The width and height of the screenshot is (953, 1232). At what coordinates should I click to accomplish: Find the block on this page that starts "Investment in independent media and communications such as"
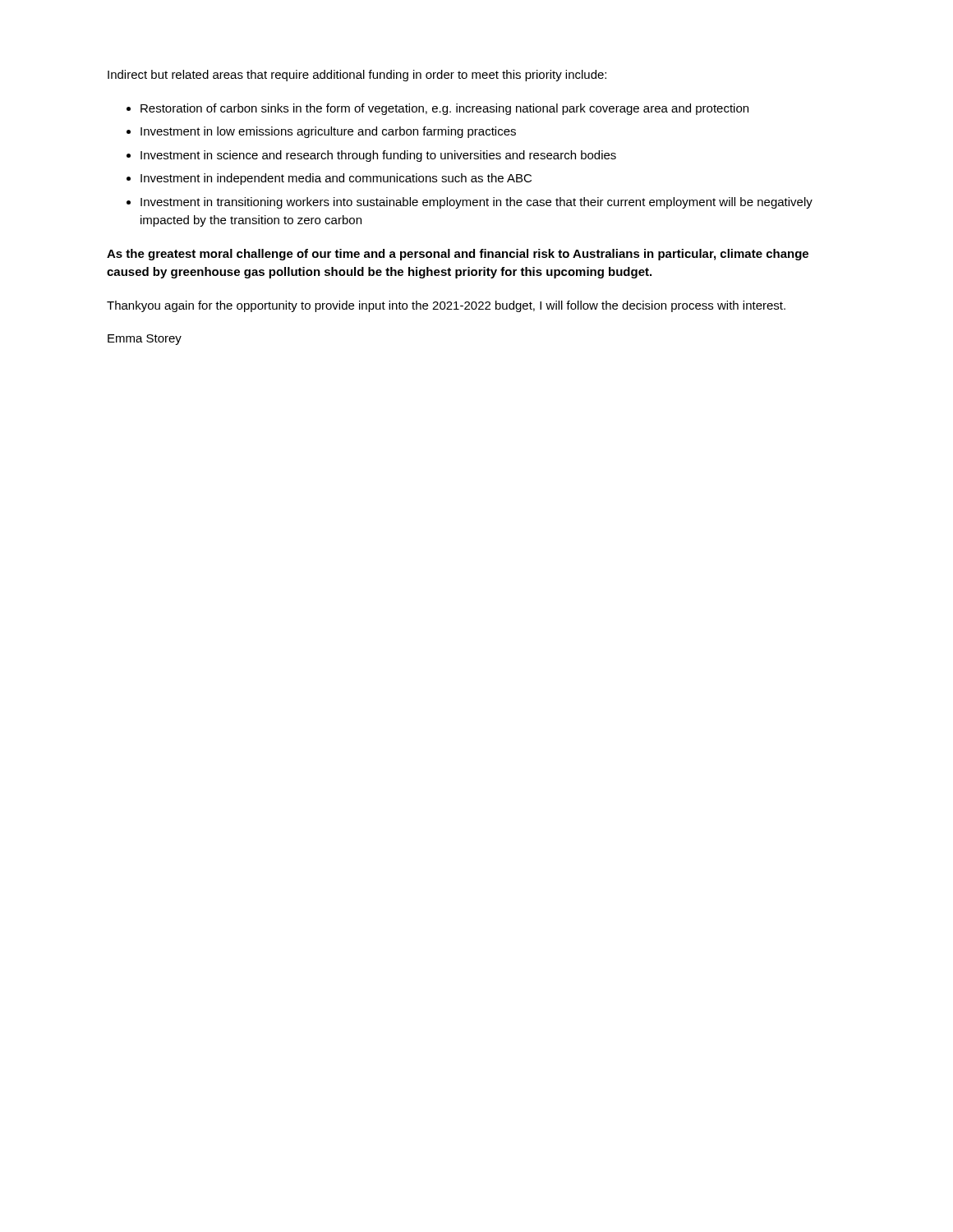[336, 178]
